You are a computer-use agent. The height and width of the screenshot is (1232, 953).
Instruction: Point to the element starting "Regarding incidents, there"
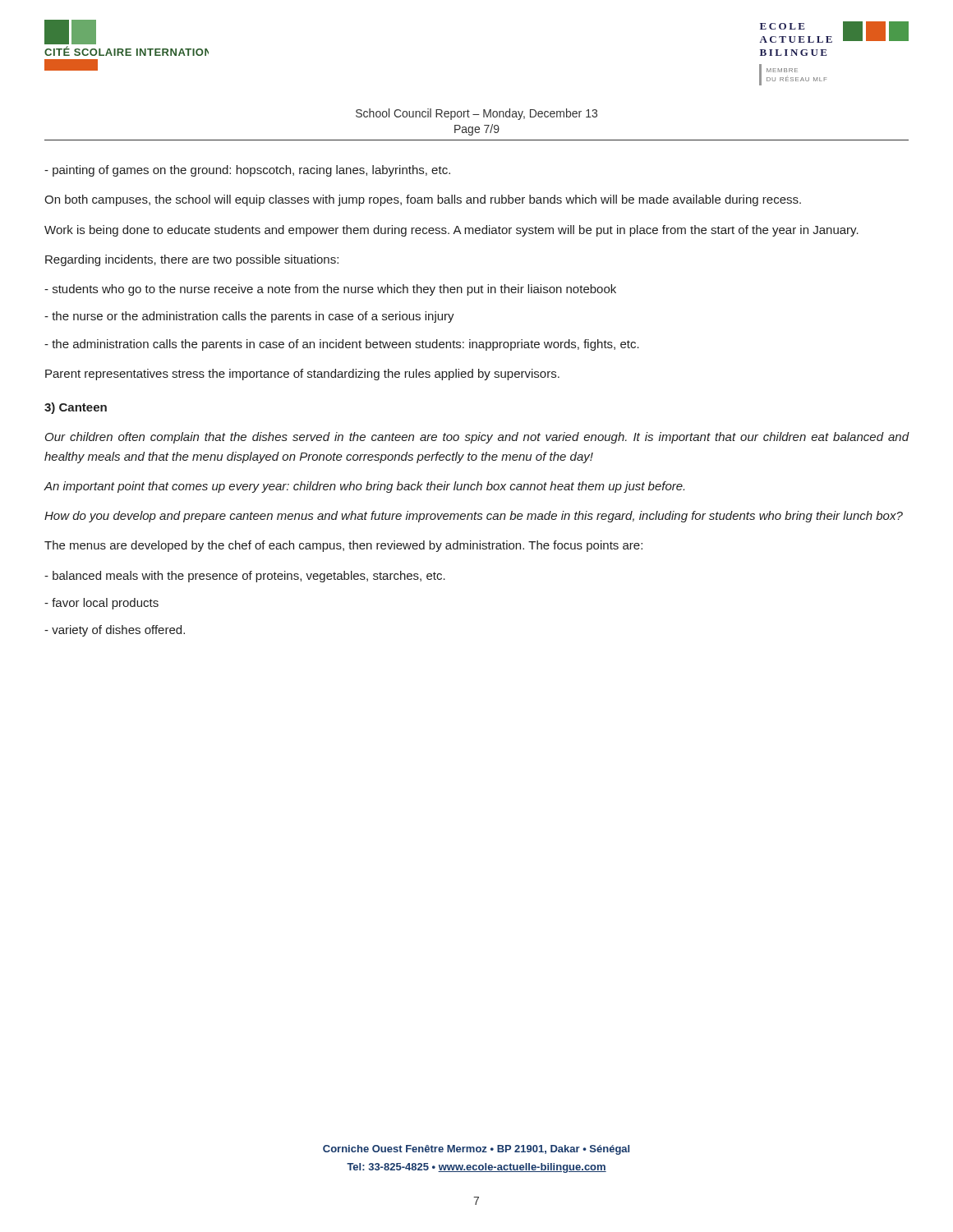[192, 259]
